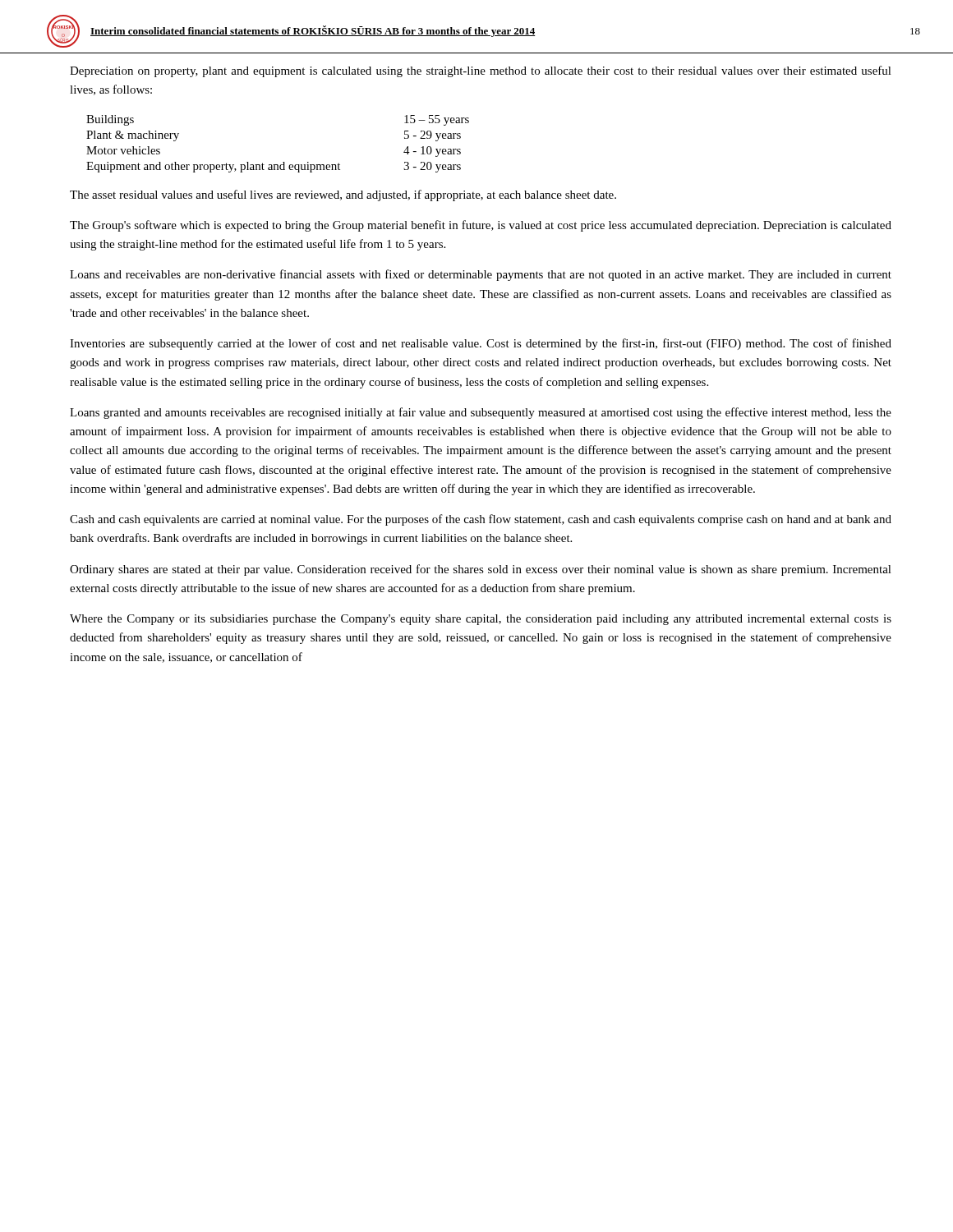Locate the text block that says "Where the Company or its subsidiaries"
Image resolution: width=953 pixels, height=1232 pixels.
[481, 638]
